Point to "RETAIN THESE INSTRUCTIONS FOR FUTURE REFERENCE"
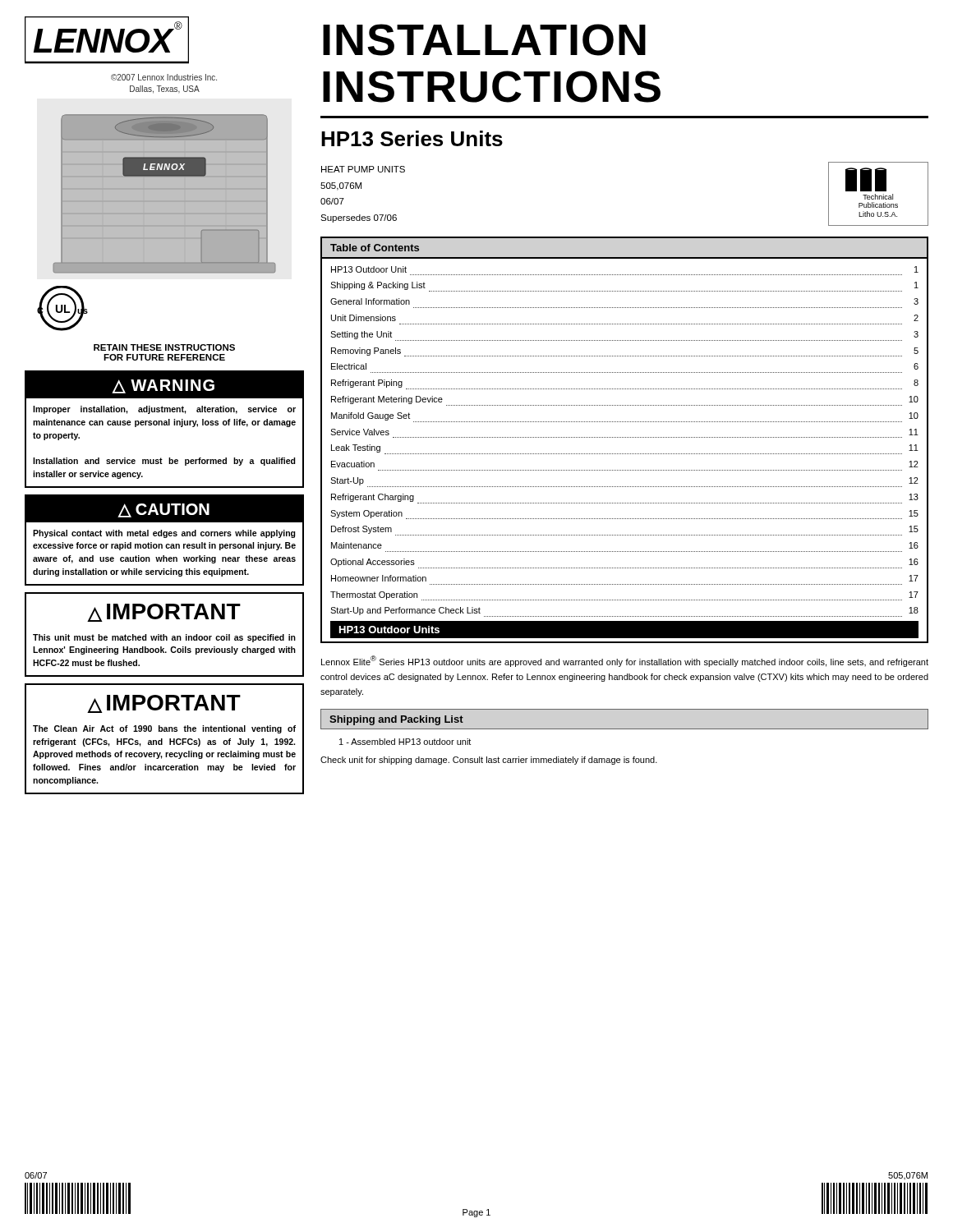Image resolution: width=953 pixels, height=1232 pixels. click(x=164, y=352)
